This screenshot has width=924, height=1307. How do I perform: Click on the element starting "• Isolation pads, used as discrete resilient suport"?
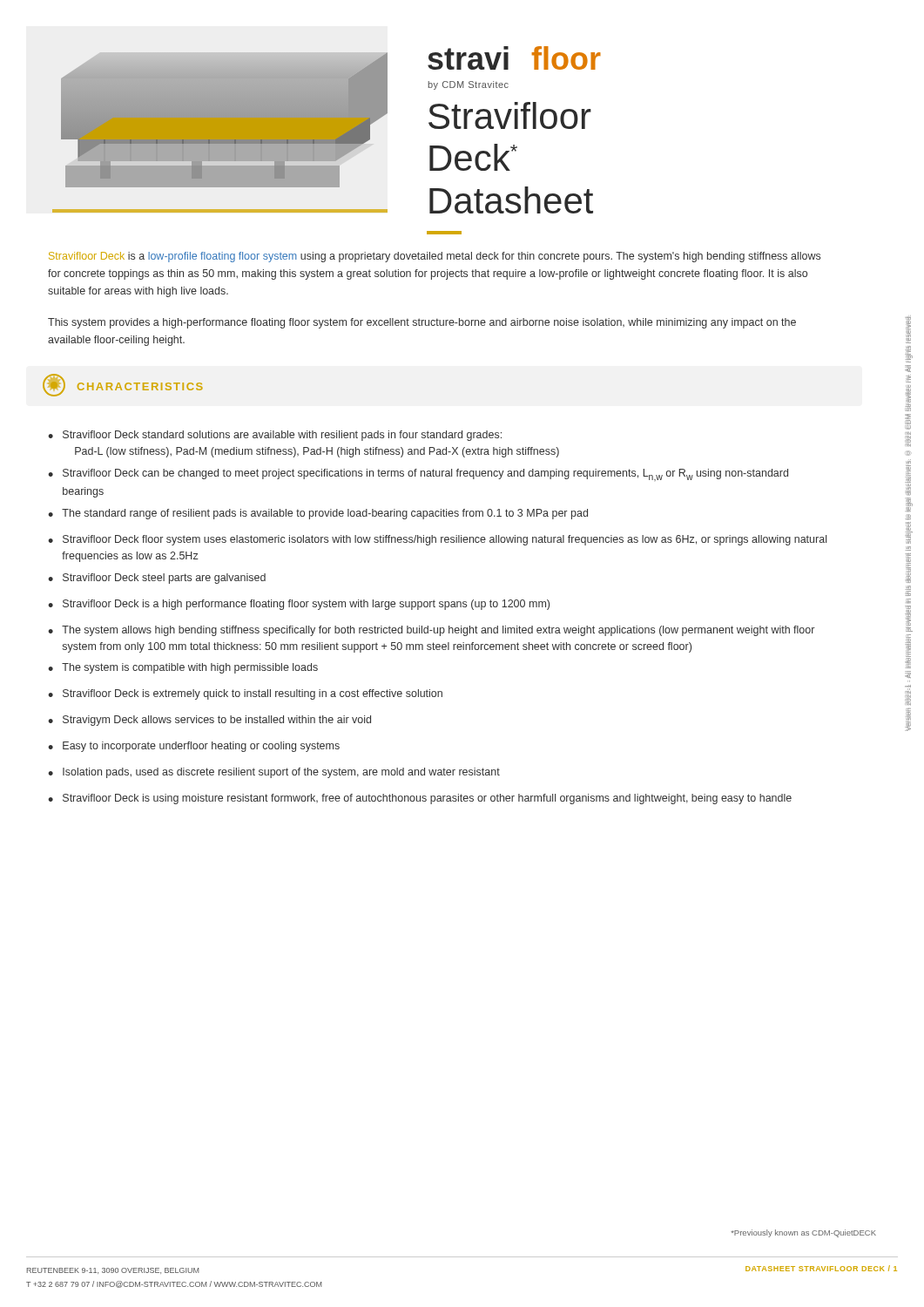coord(274,775)
